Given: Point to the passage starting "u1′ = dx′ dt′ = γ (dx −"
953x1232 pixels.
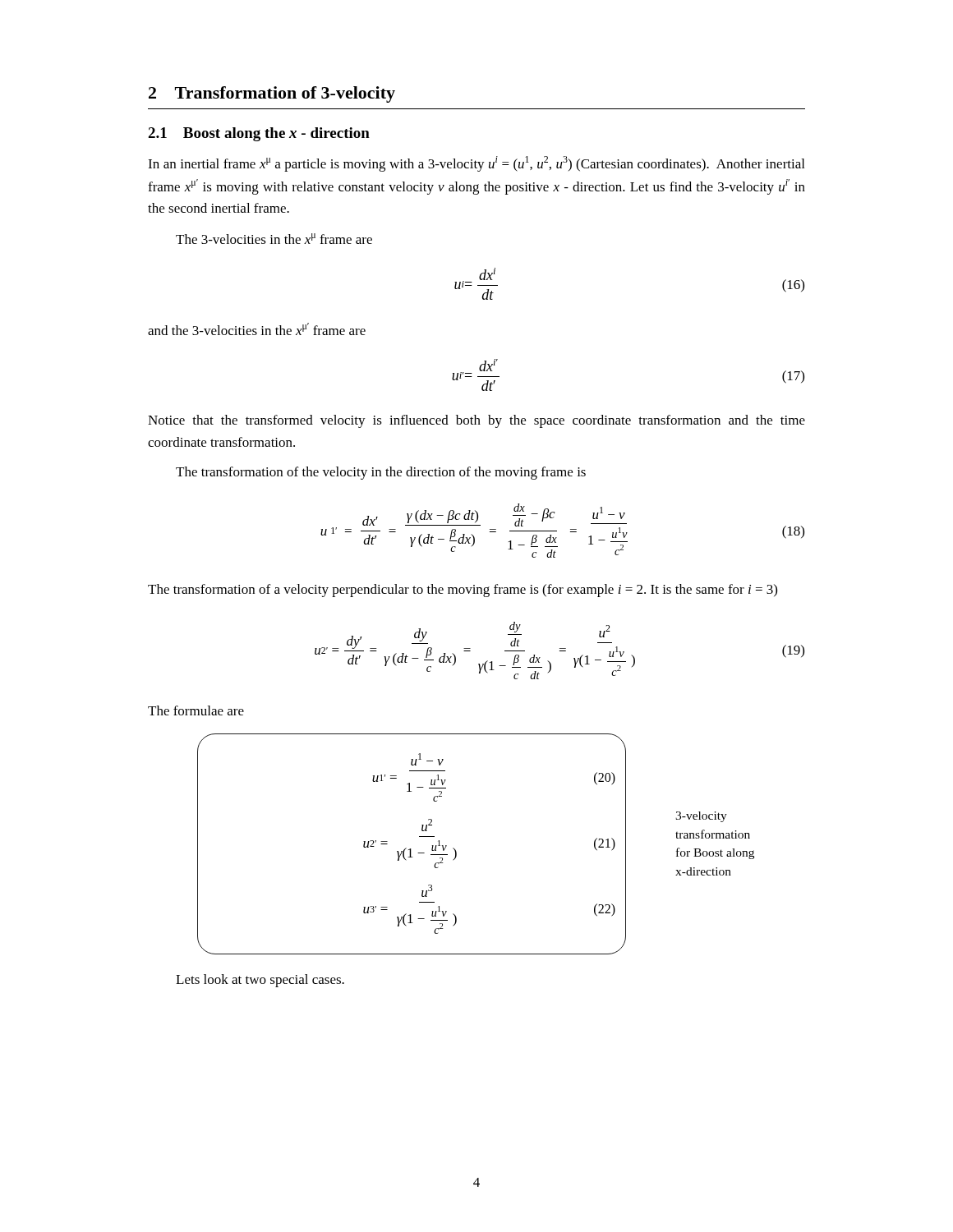Looking at the screenshot, I should pos(476,531).
